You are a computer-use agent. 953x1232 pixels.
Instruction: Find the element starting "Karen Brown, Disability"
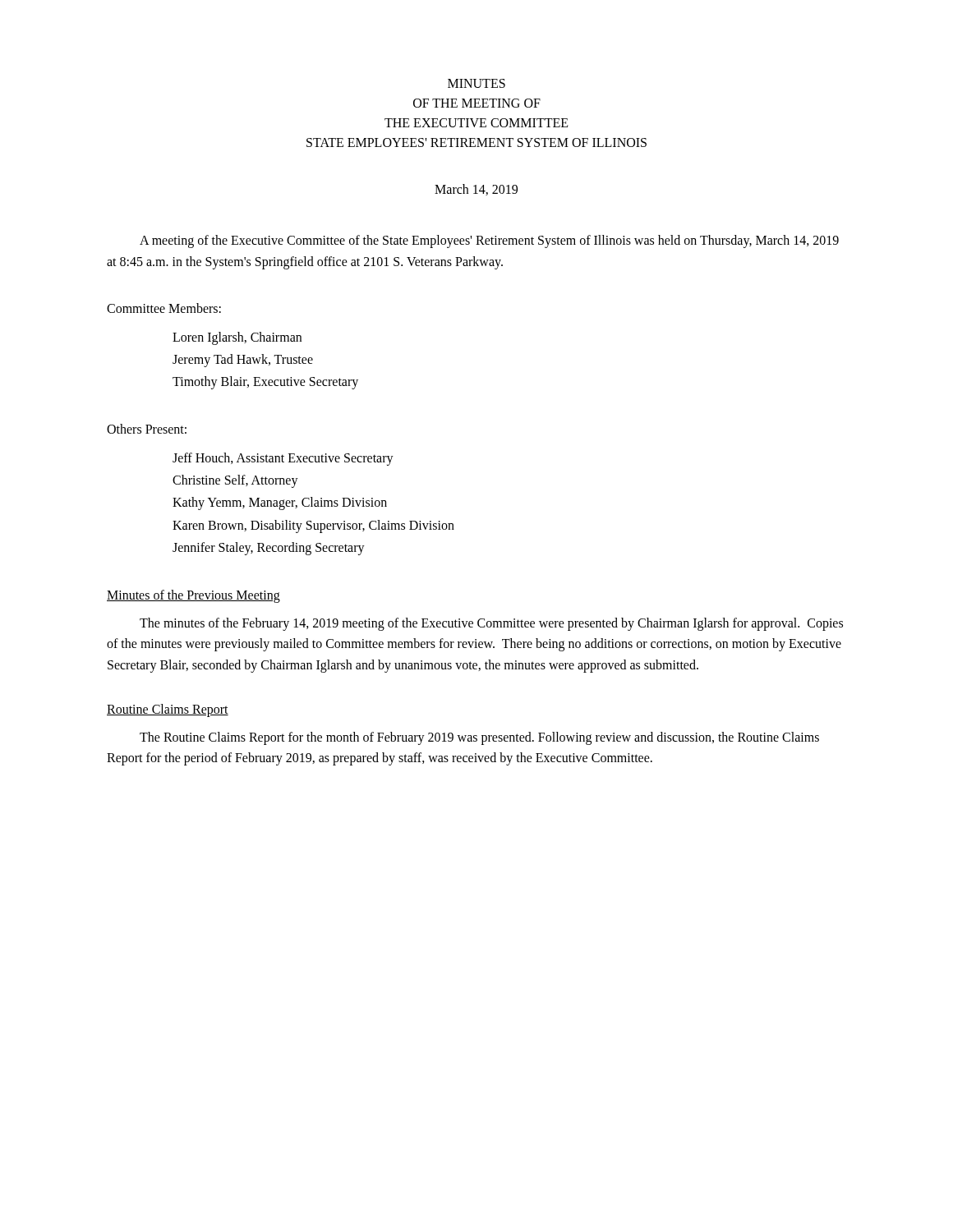[313, 525]
